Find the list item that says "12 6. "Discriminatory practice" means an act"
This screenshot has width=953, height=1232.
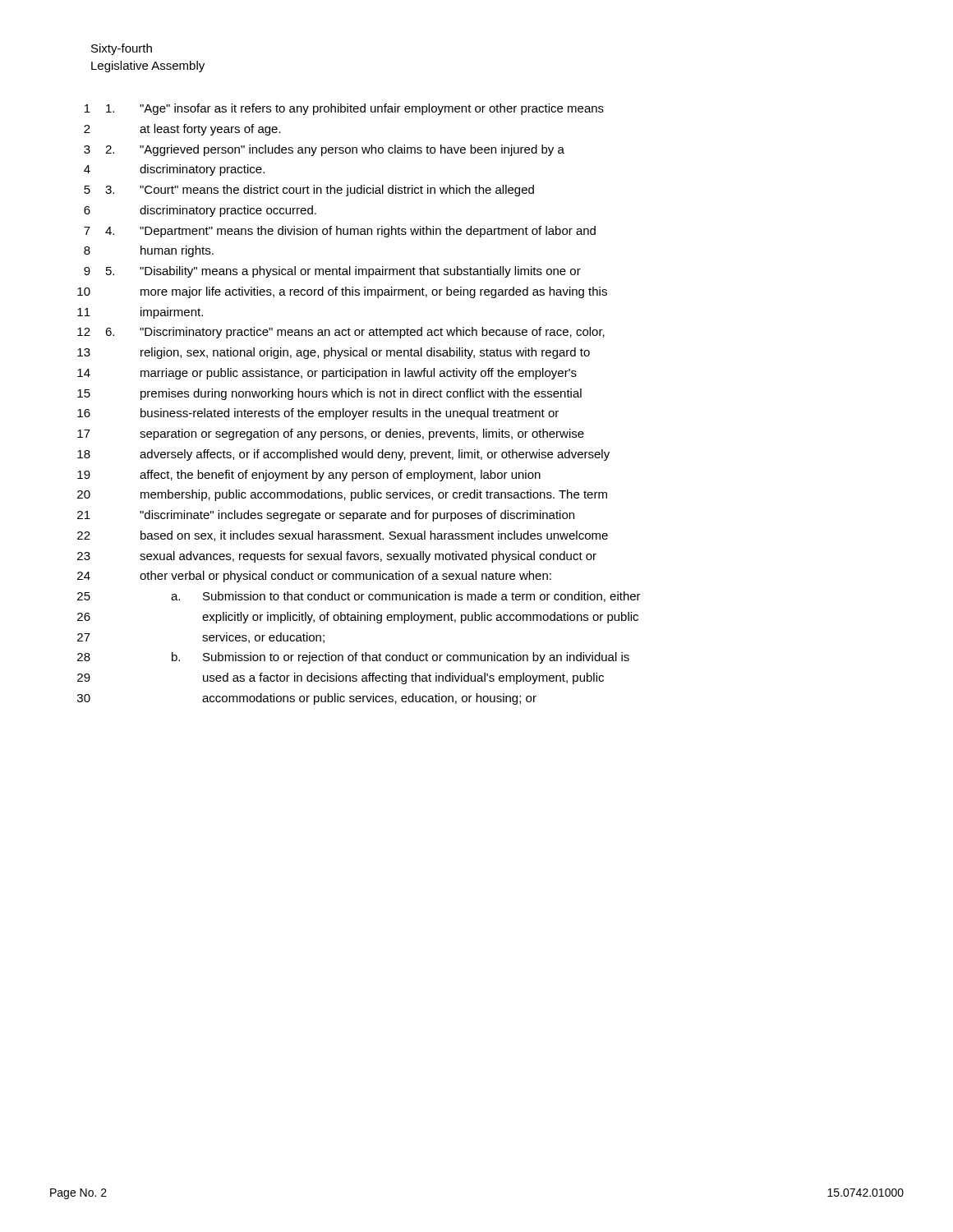(x=476, y=332)
